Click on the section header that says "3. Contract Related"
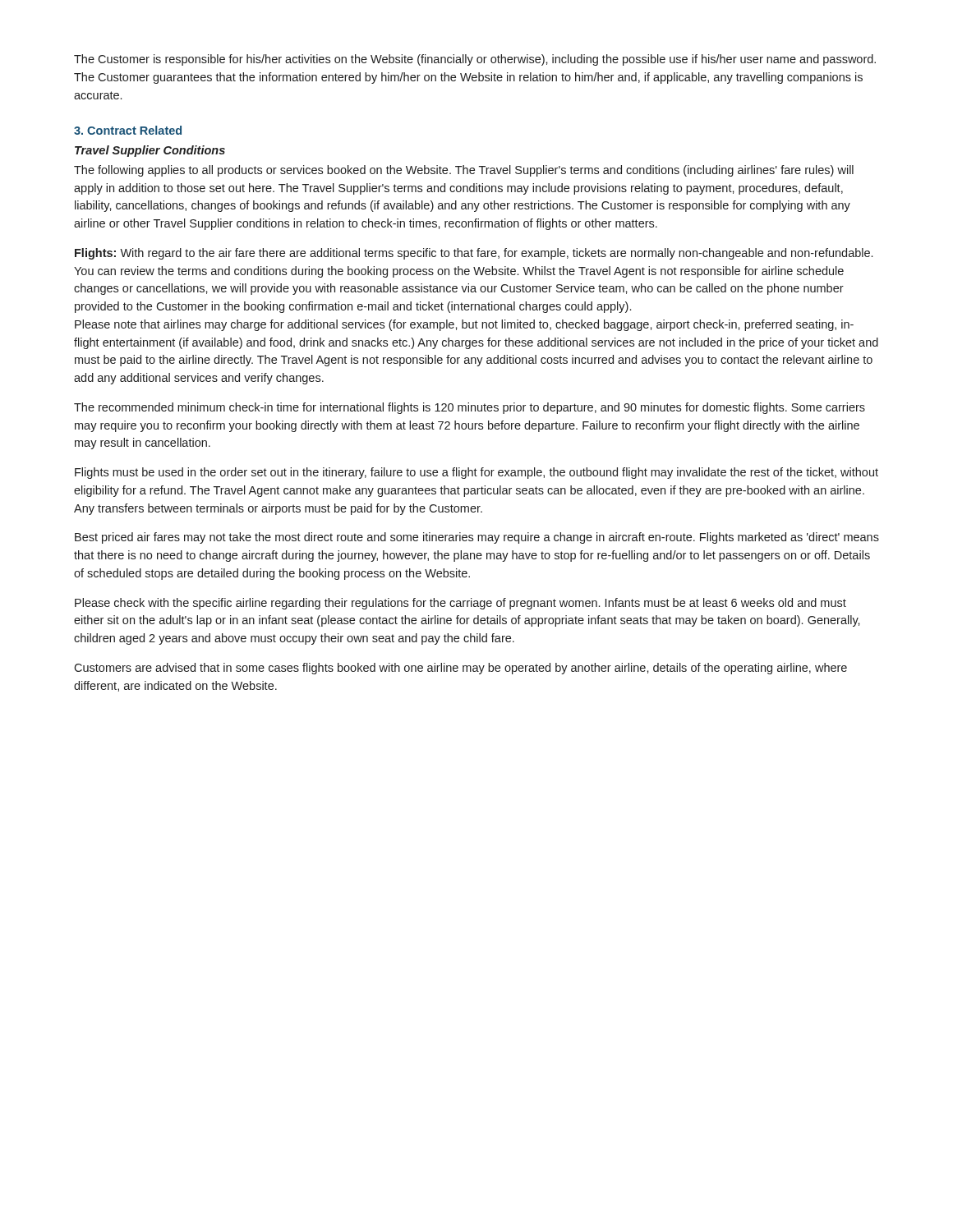Viewport: 953px width, 1232px height. [x=128, y=131]
